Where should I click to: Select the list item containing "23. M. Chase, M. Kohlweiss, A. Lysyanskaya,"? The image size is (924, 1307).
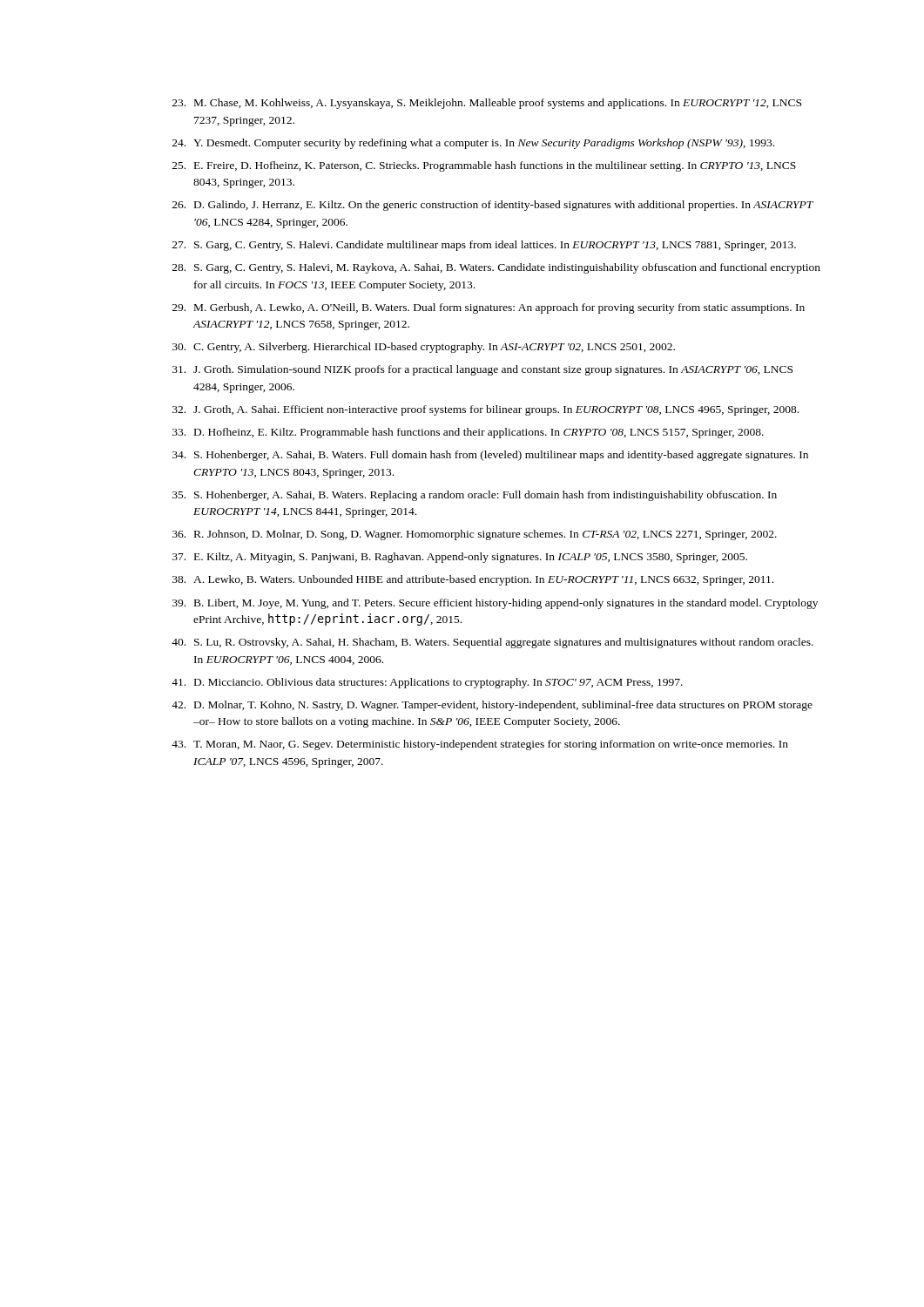point(488,111)
